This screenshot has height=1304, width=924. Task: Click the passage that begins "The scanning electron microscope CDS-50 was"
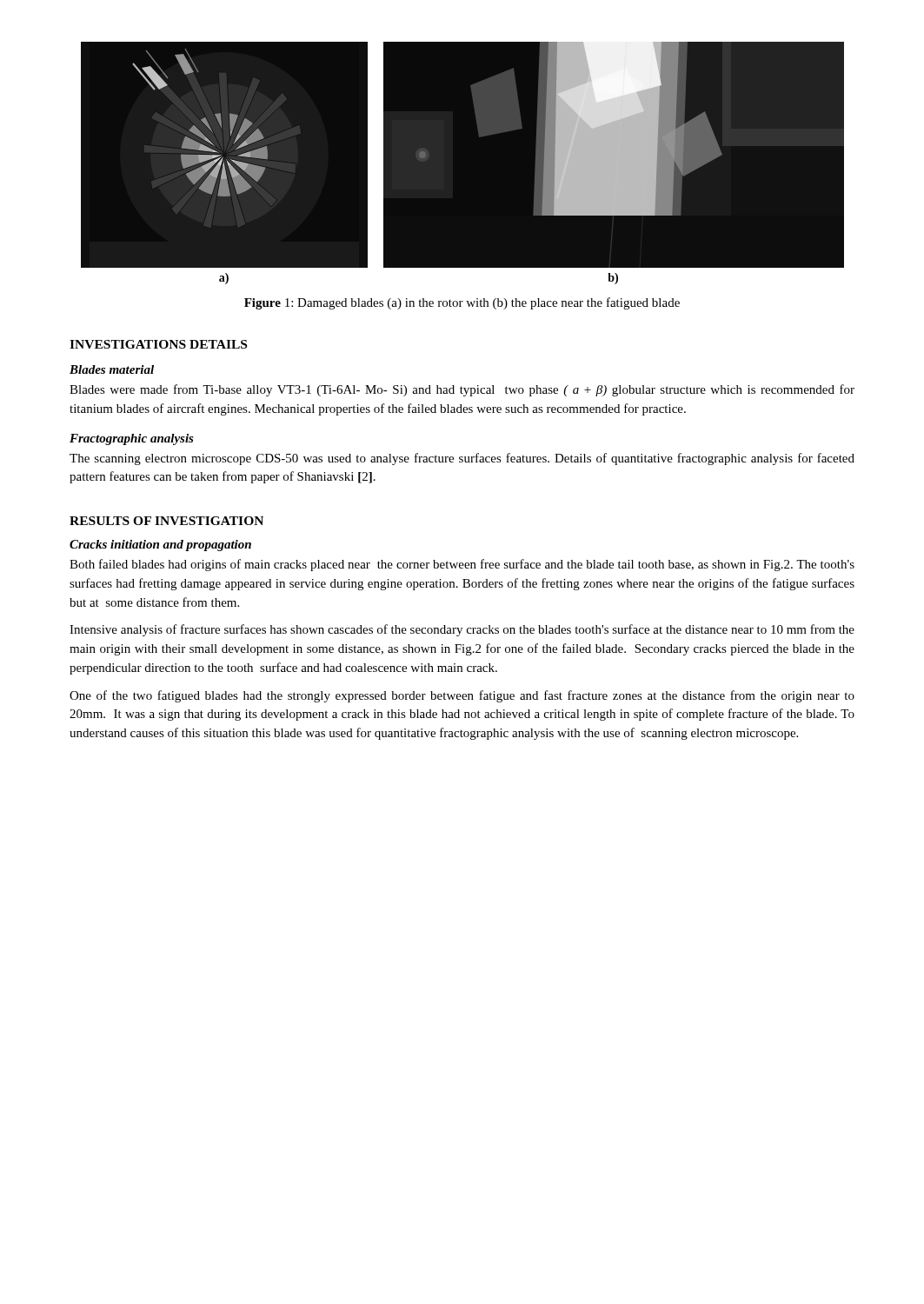[x=462, y=467]
